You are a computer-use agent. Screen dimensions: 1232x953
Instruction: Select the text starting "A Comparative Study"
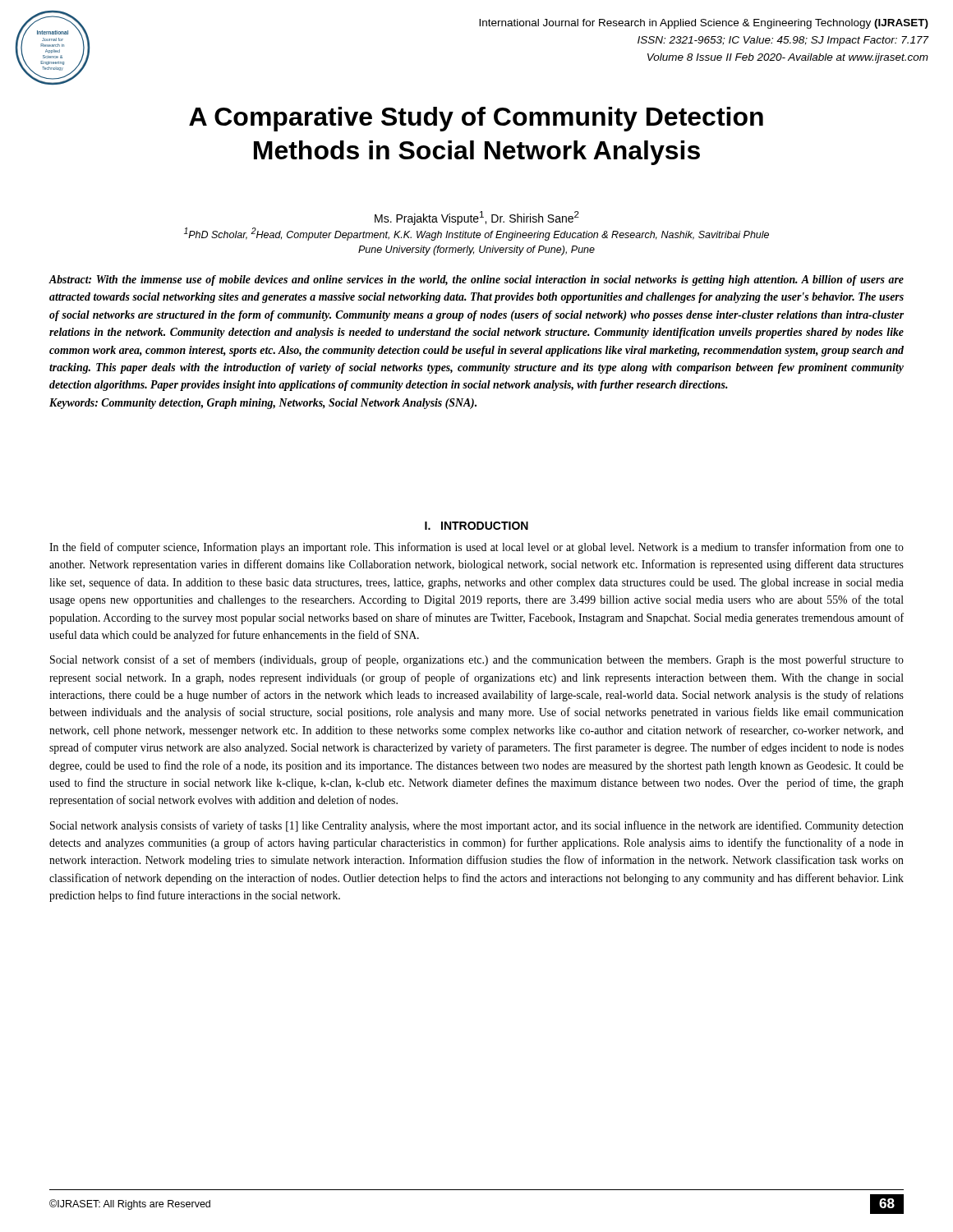[476, 134]
